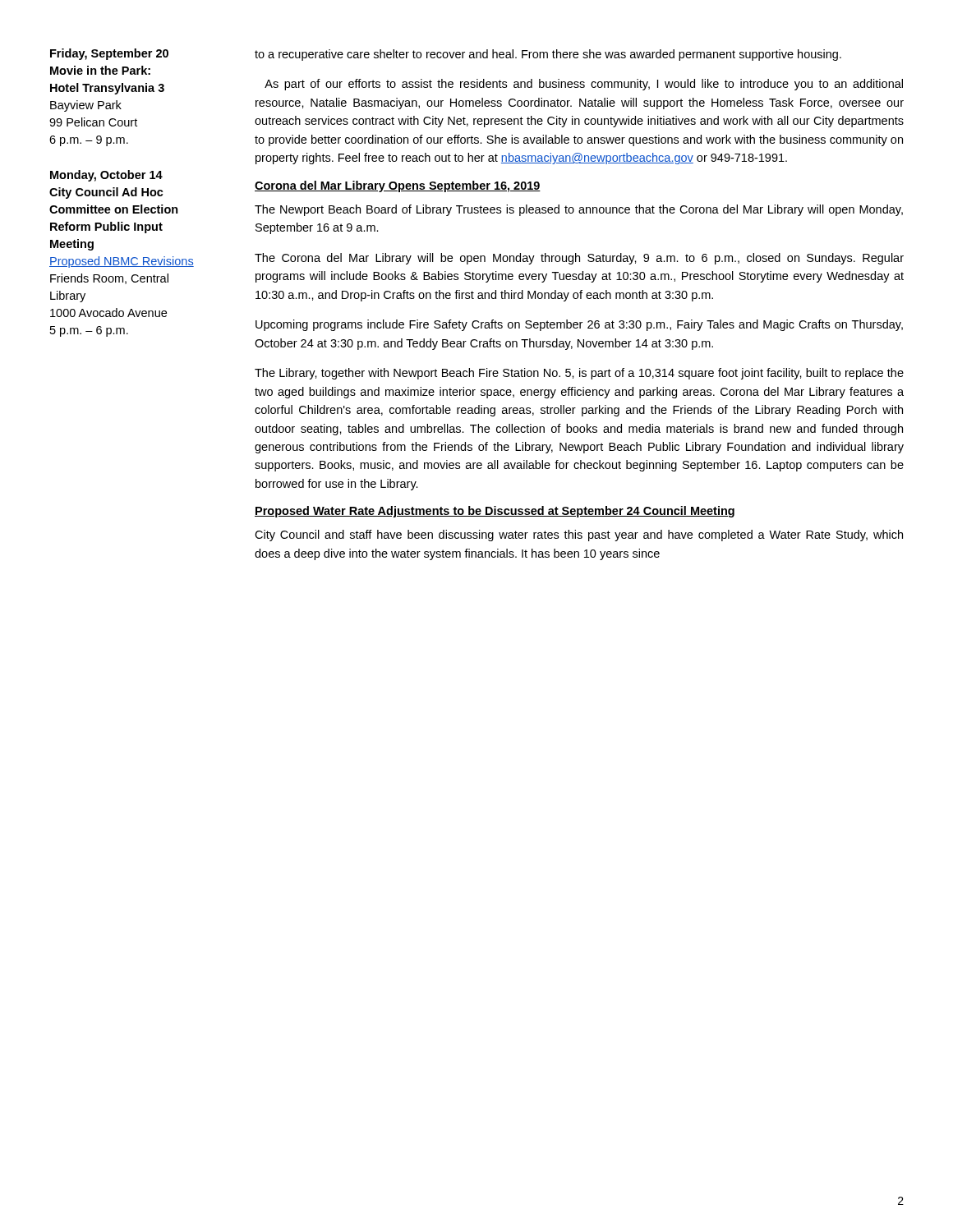Screen dimensions: 1232x953
Task: Locate the block starting "to a recuperative care shelter to"
Action: tap(579, 54)
